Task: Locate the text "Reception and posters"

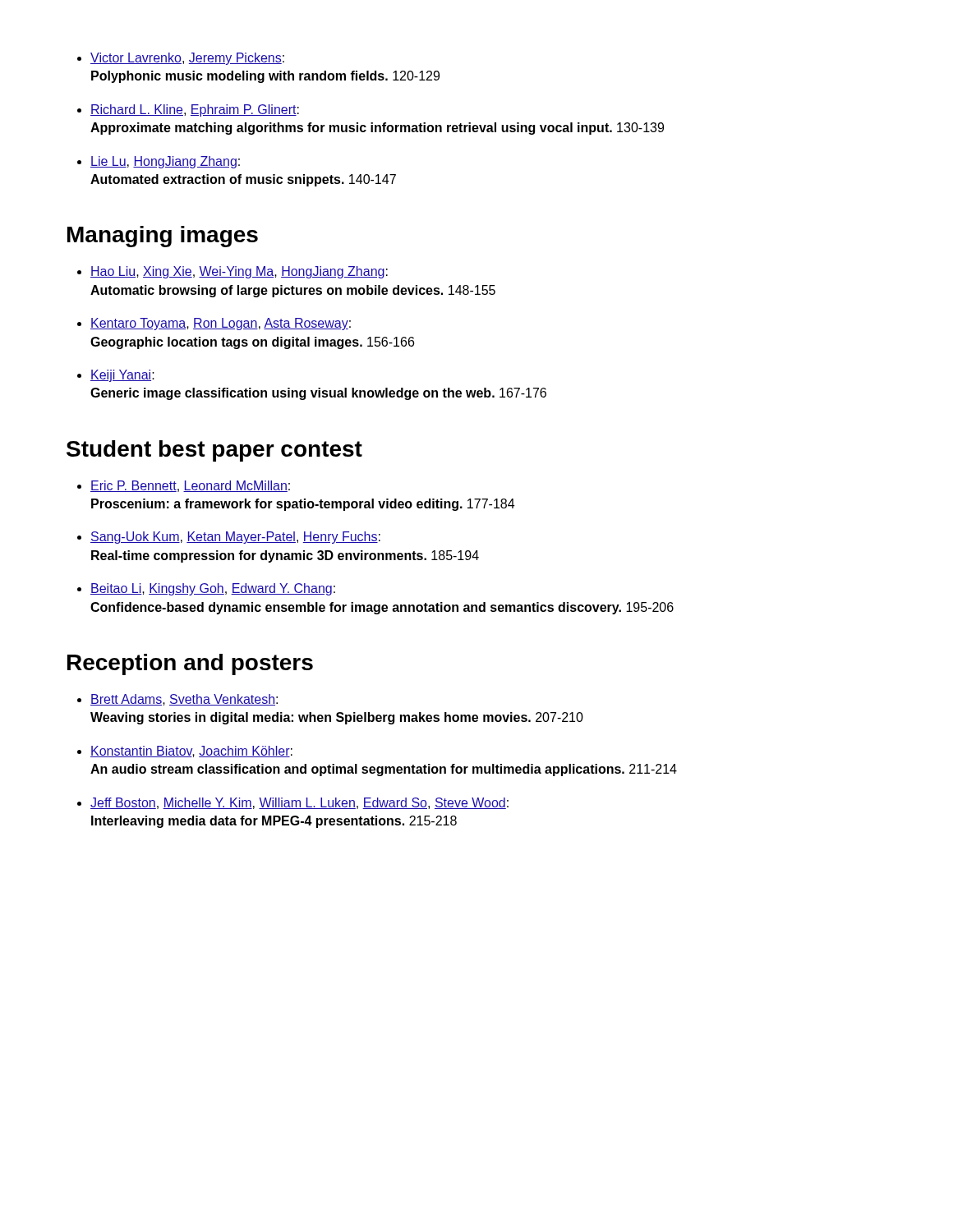Action: pos(190,662)
